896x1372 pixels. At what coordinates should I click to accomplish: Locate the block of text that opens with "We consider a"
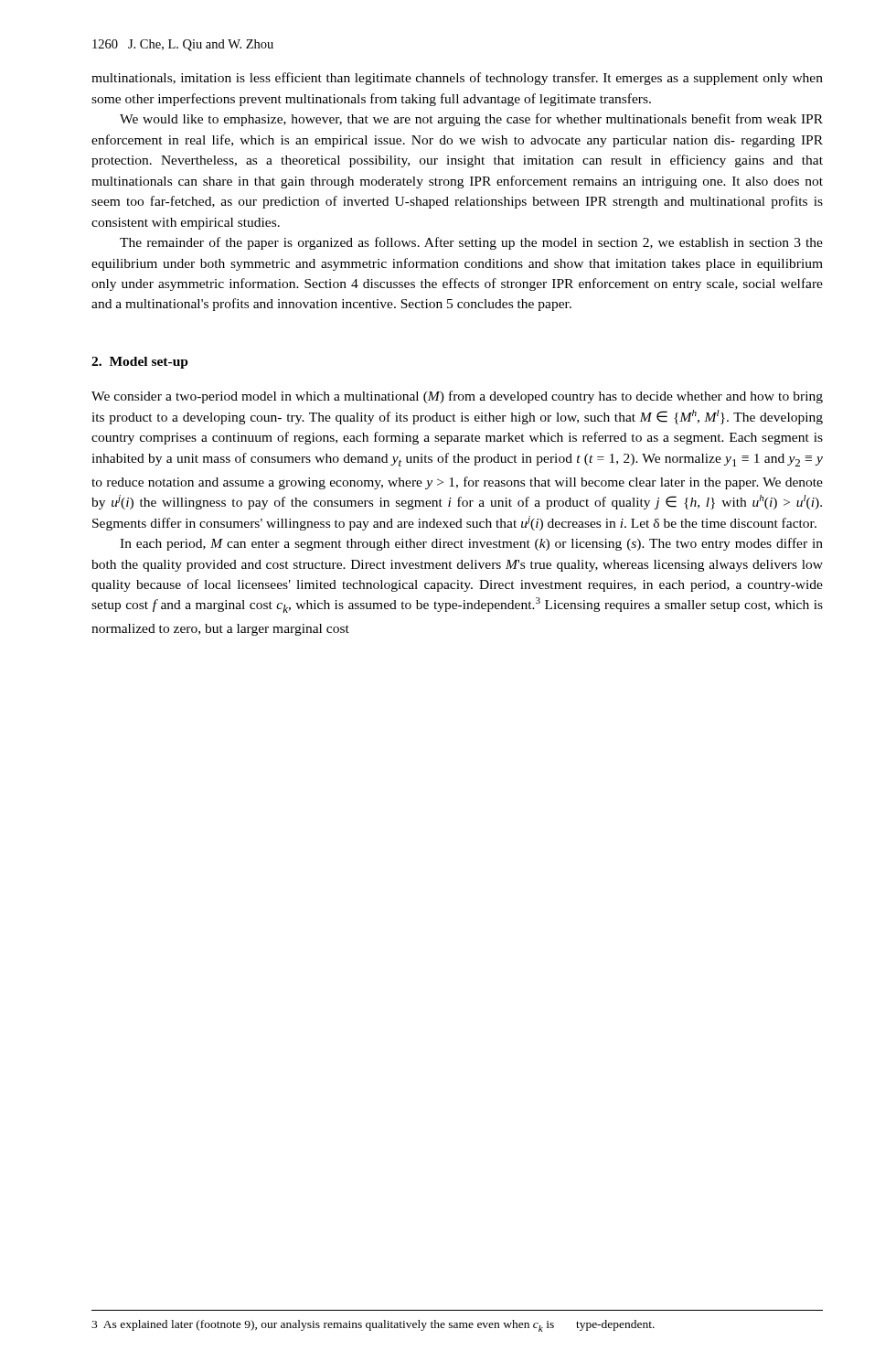(457, 459)
